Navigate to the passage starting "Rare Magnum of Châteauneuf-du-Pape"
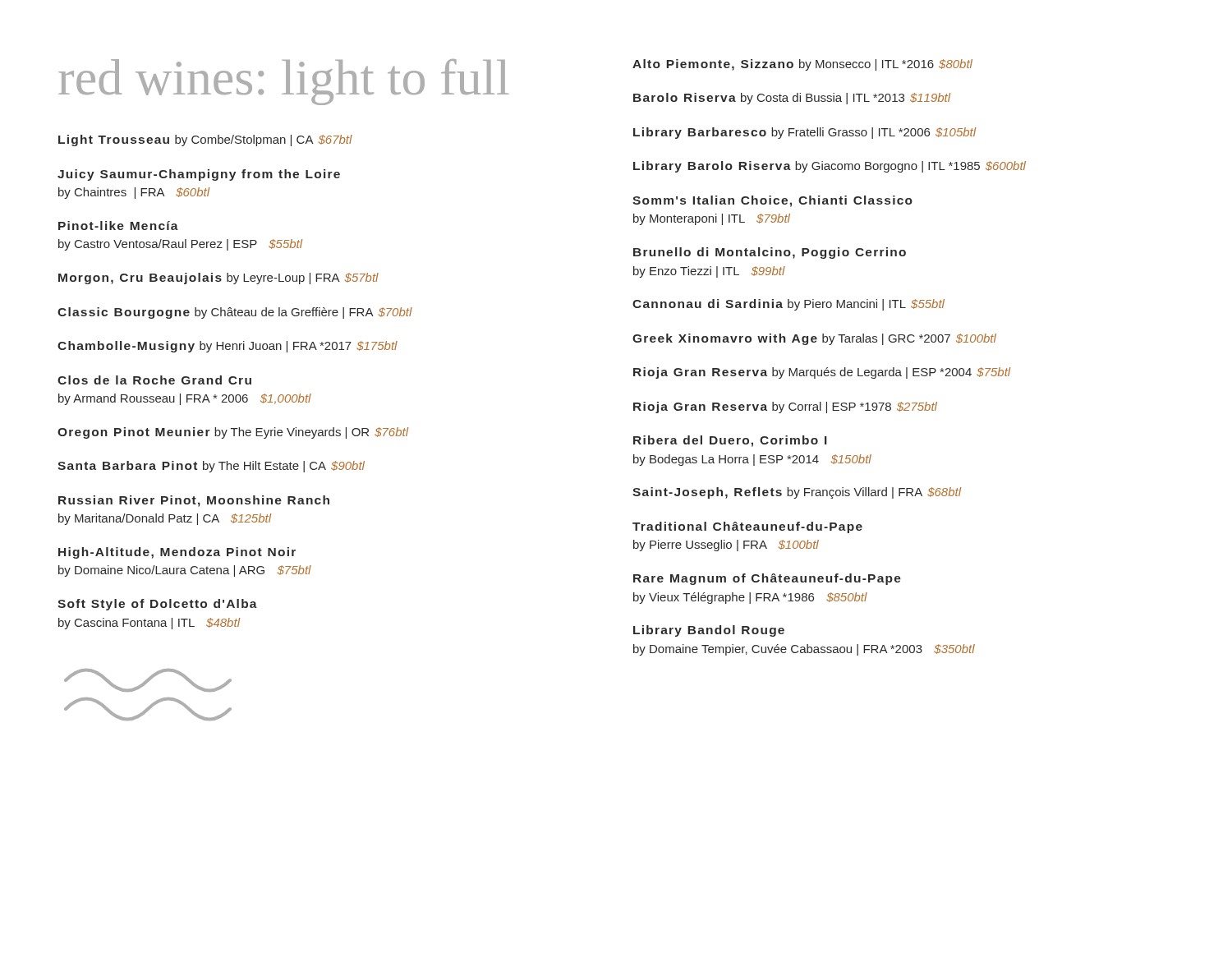The height and width of the screenshot is (953, 1232). [x=767, y=579]
